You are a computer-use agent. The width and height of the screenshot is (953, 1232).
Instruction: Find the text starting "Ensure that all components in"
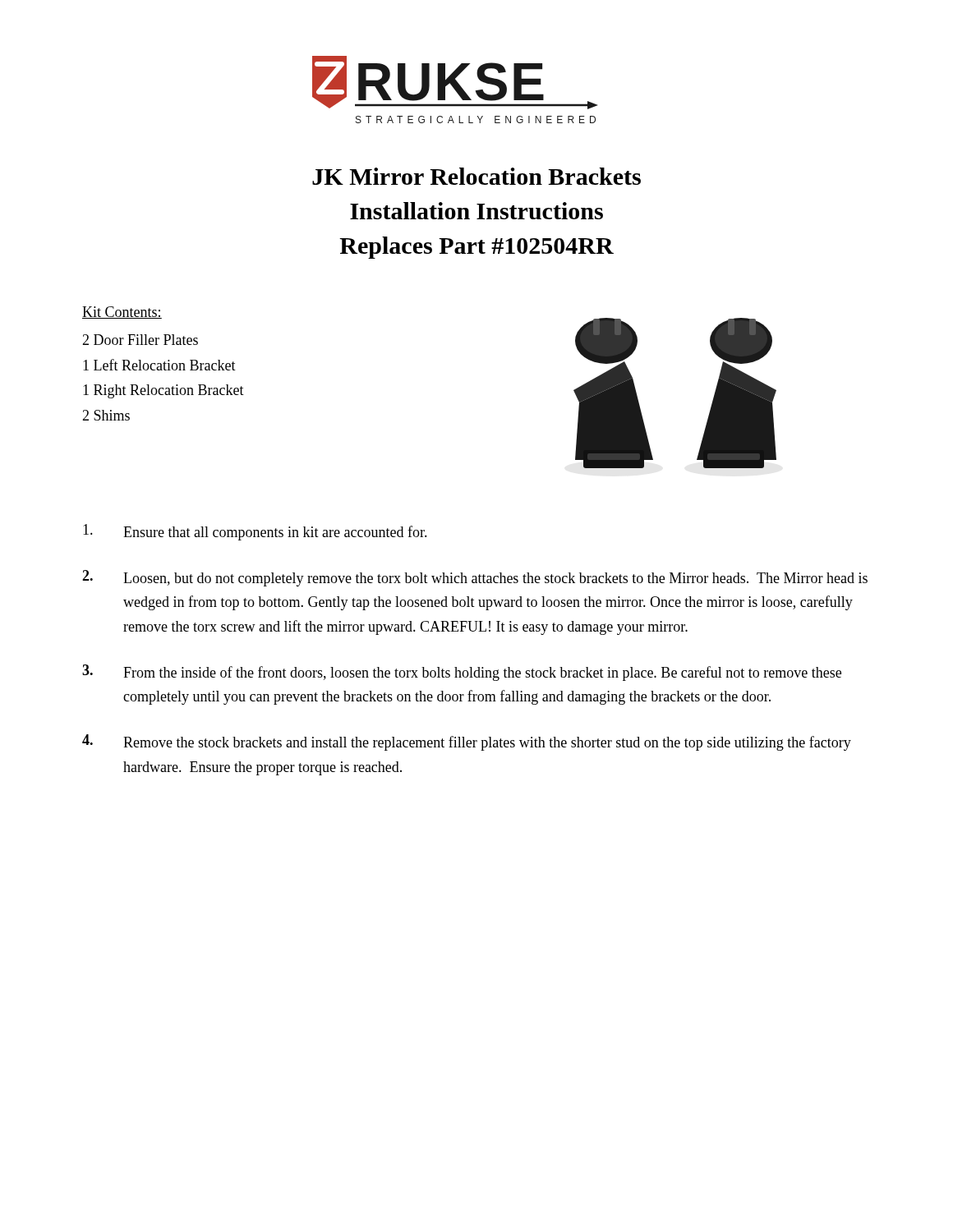click(x=255, y=532)
